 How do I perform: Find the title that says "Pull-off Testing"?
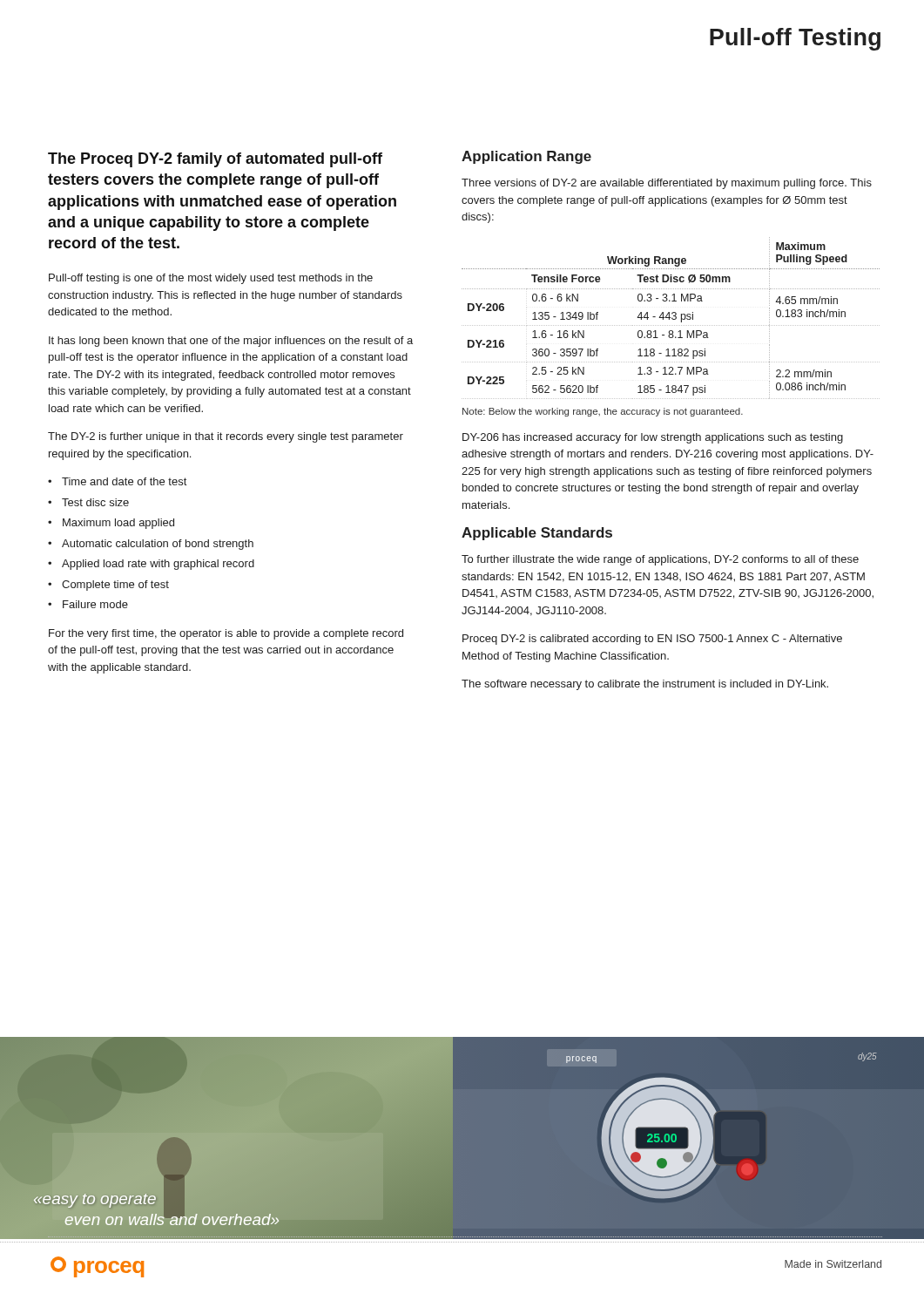[795, 38]
